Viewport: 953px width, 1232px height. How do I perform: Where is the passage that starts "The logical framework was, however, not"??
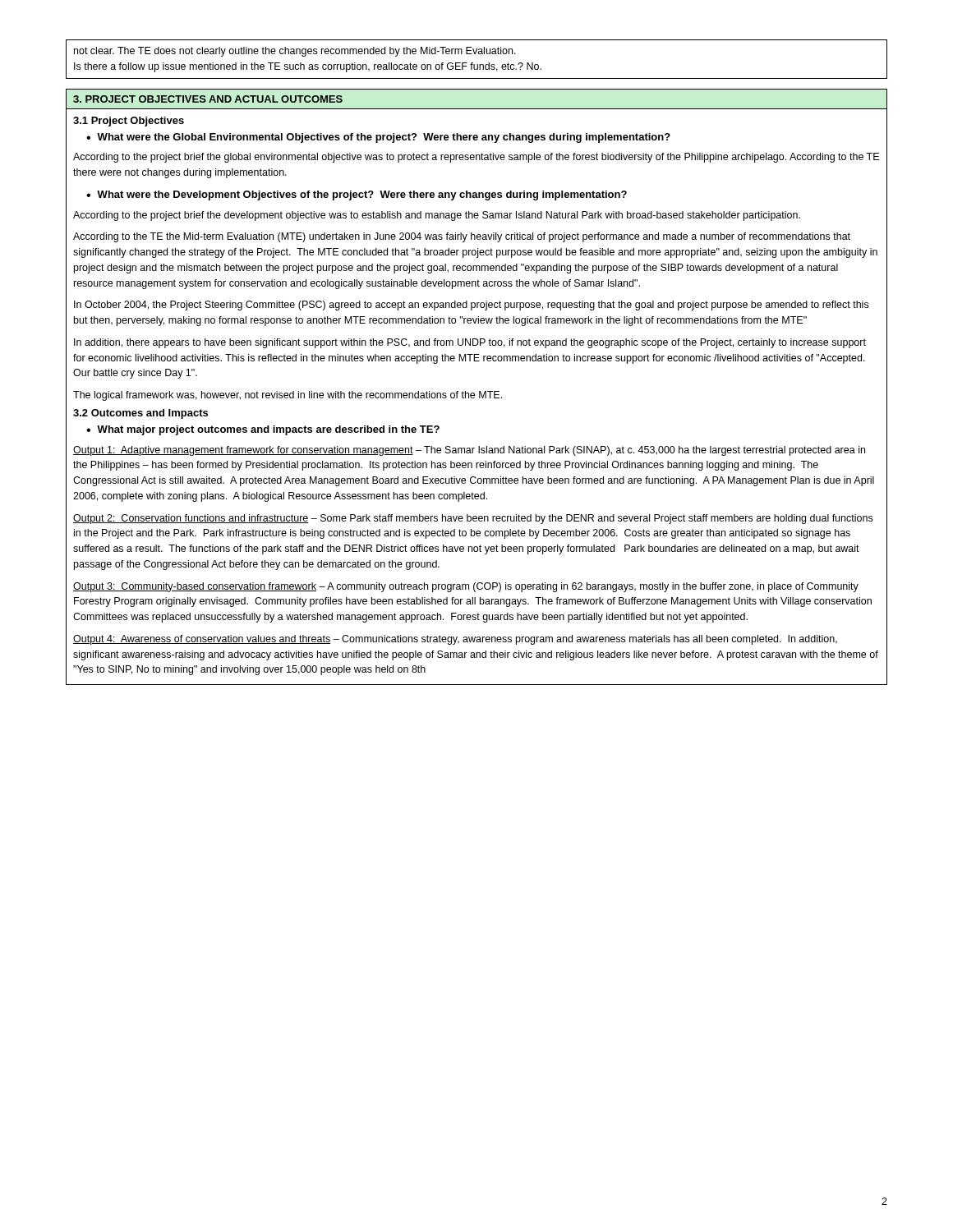(x=288, y=395)
